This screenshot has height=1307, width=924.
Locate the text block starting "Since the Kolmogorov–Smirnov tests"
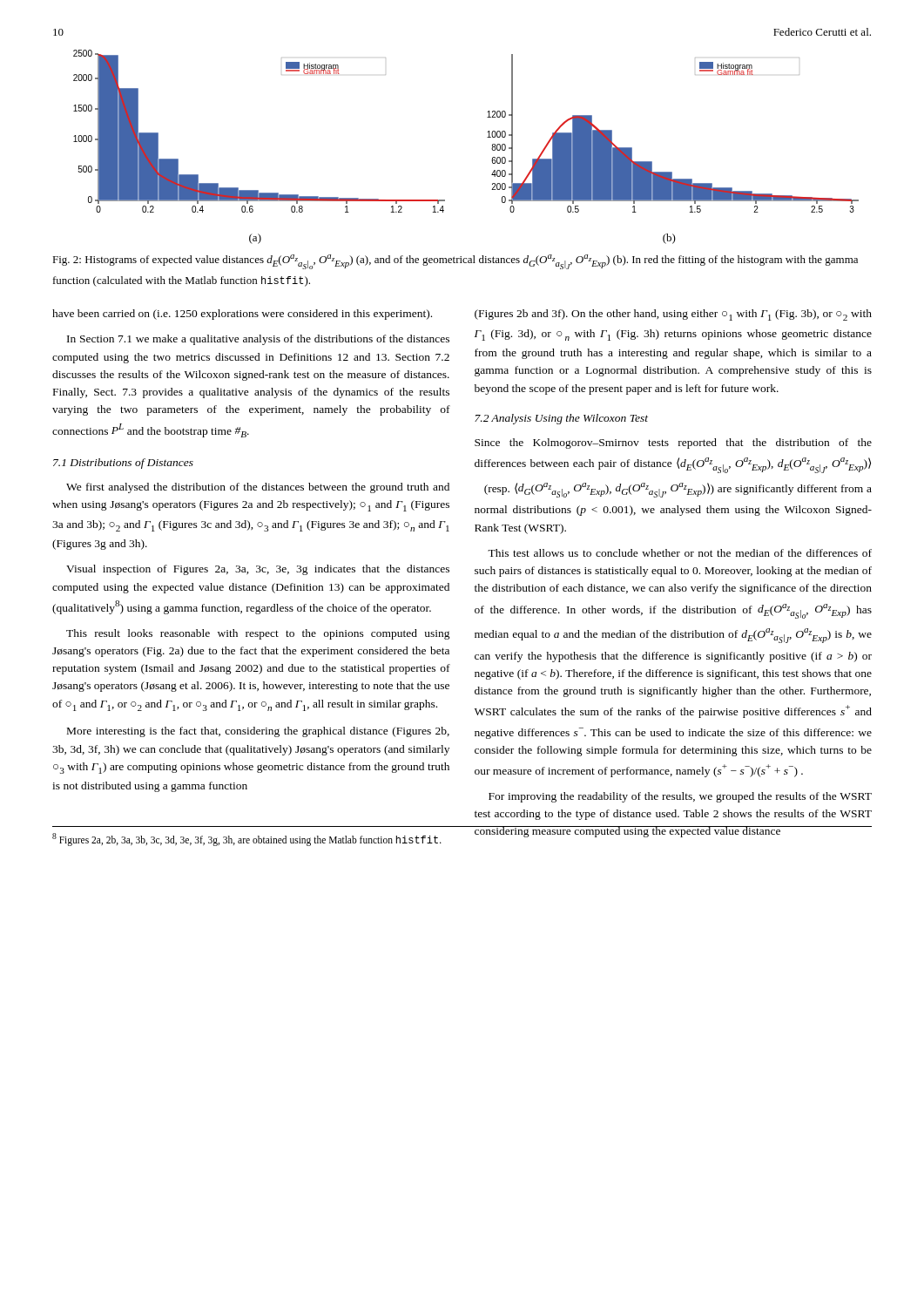coord(673,485)
